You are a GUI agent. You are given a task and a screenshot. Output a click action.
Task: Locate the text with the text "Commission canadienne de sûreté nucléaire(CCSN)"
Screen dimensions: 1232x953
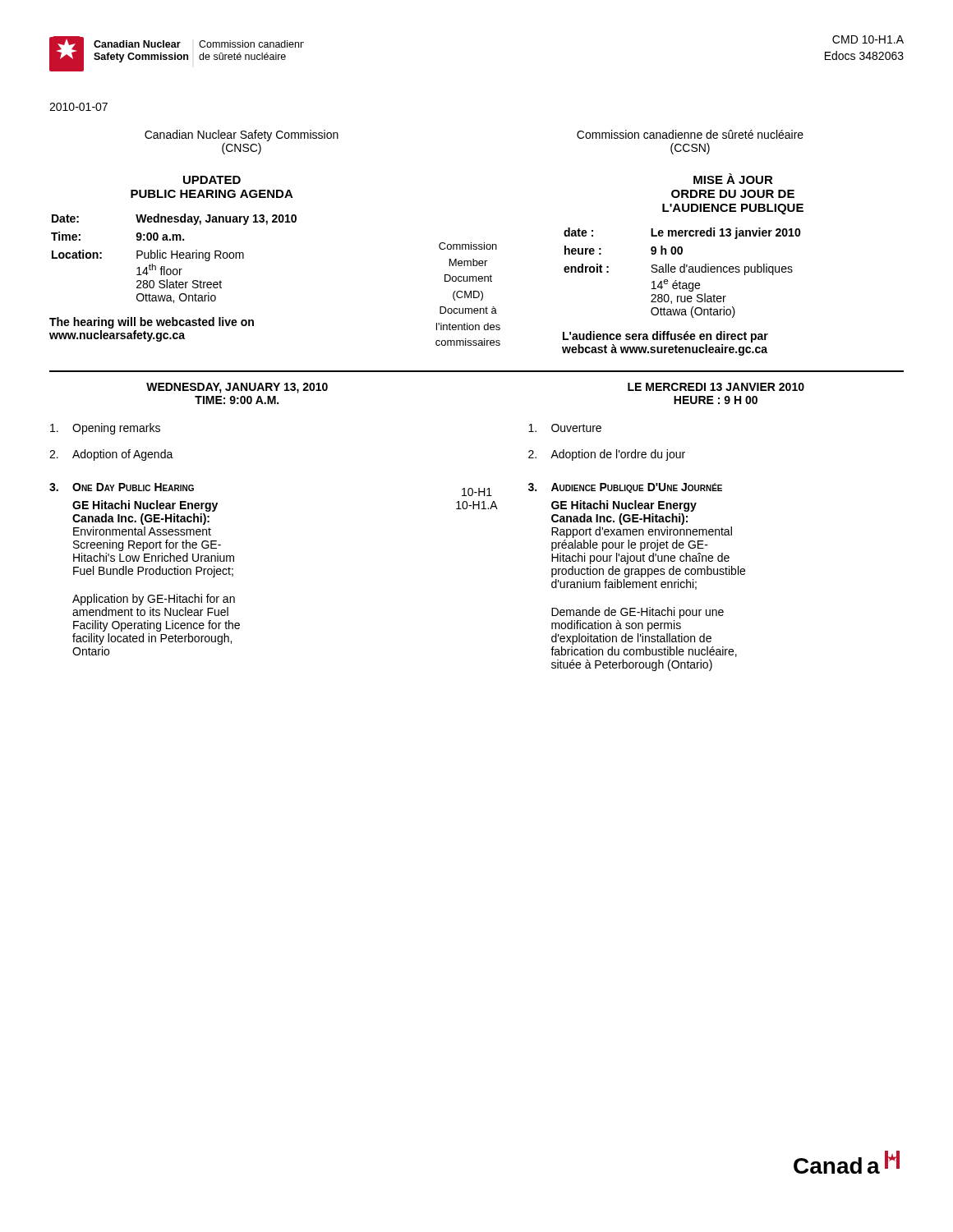pos(690,141)
